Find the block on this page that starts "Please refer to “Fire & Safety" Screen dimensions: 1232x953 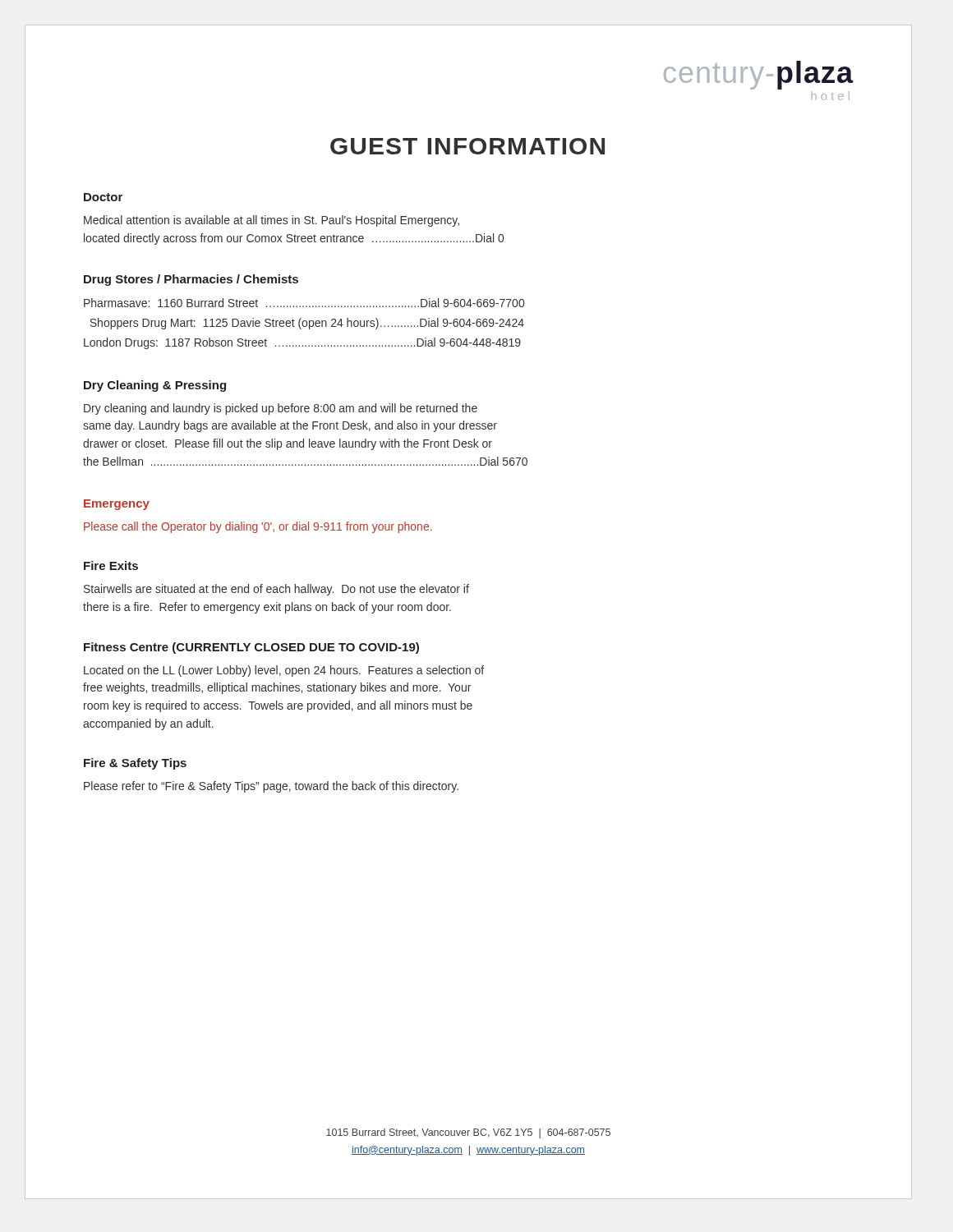(x=271, y=786)
